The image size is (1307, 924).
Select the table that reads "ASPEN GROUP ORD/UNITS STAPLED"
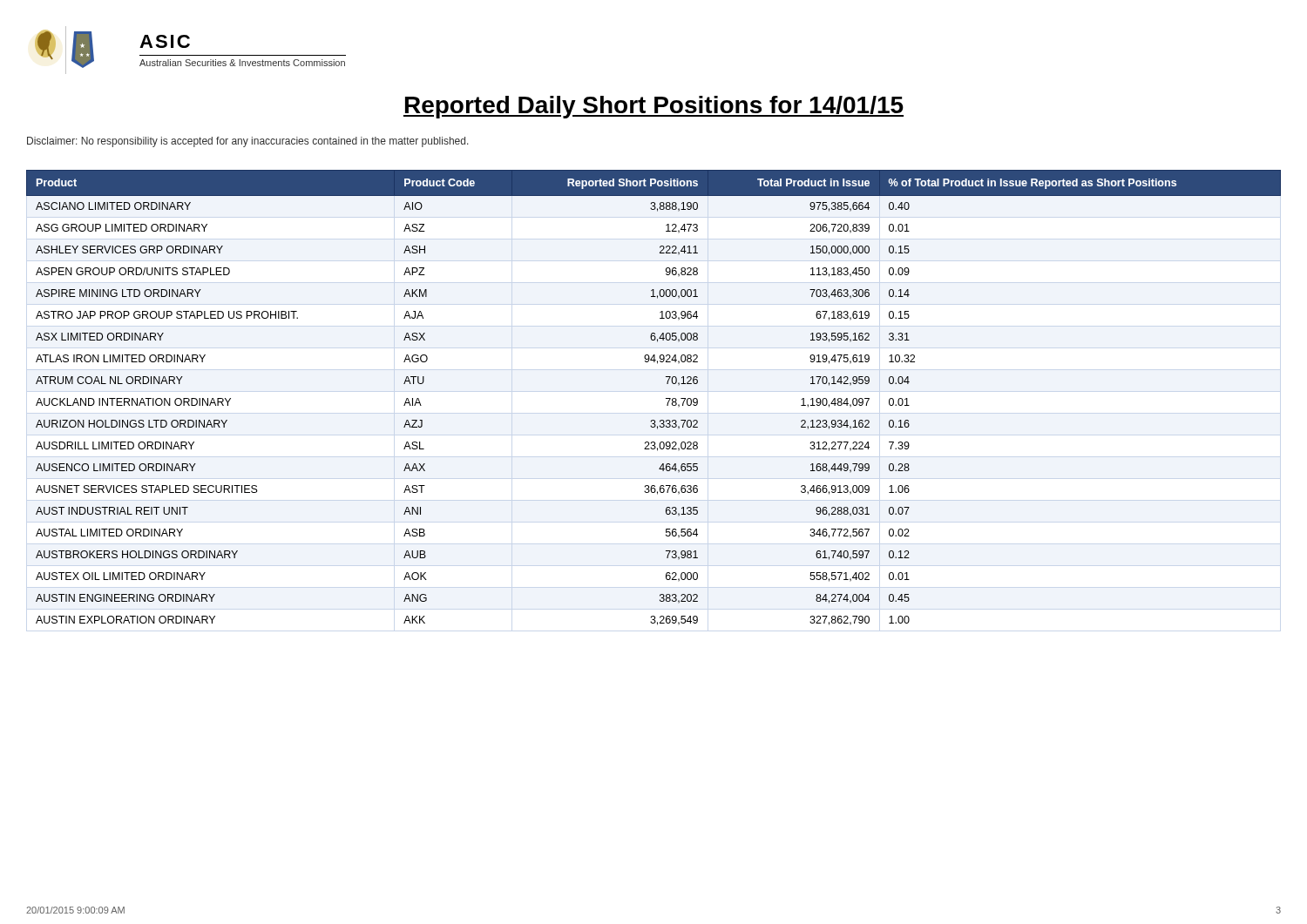tap(654, 529)
